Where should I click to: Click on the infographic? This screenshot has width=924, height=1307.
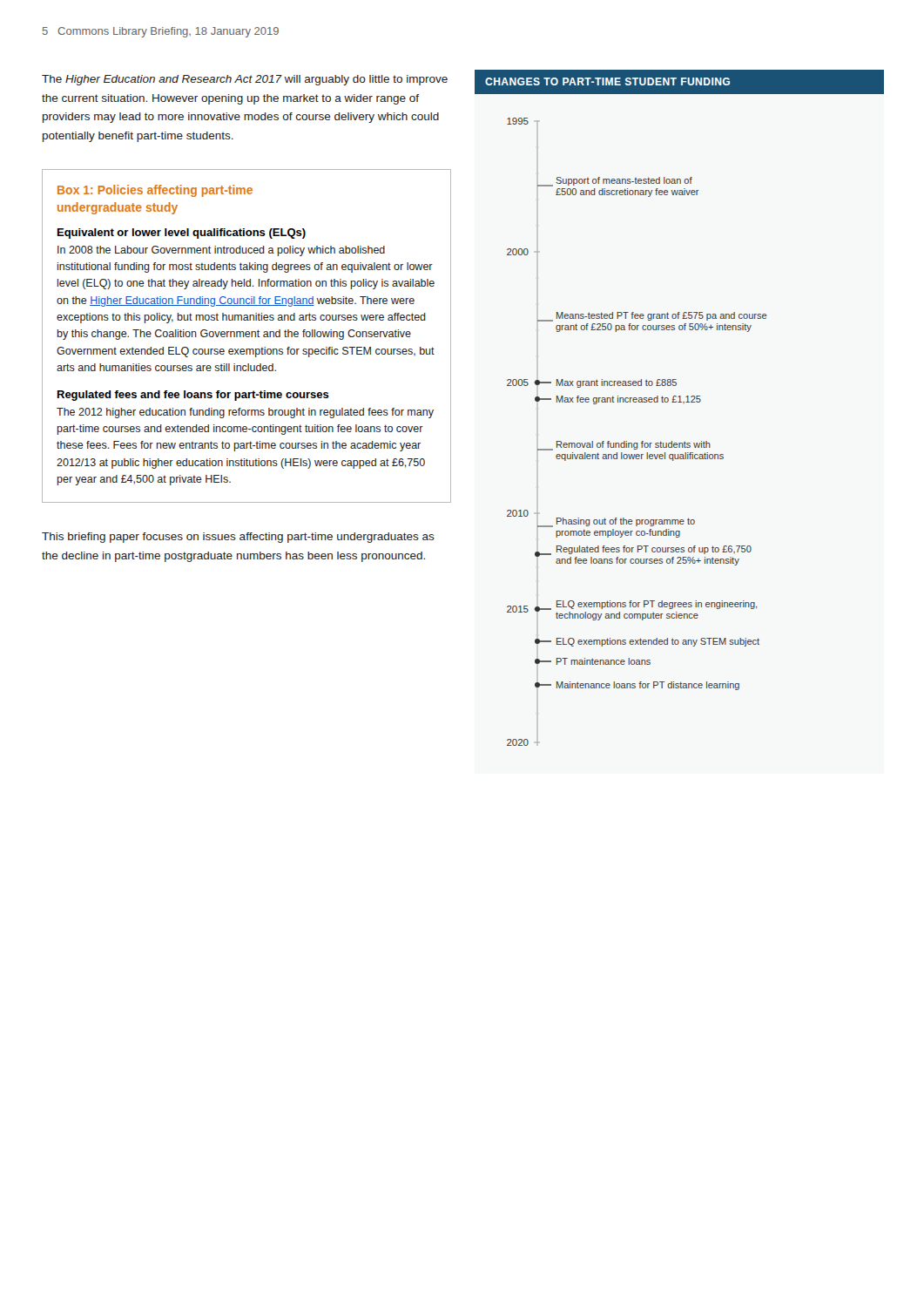point(679,434)
